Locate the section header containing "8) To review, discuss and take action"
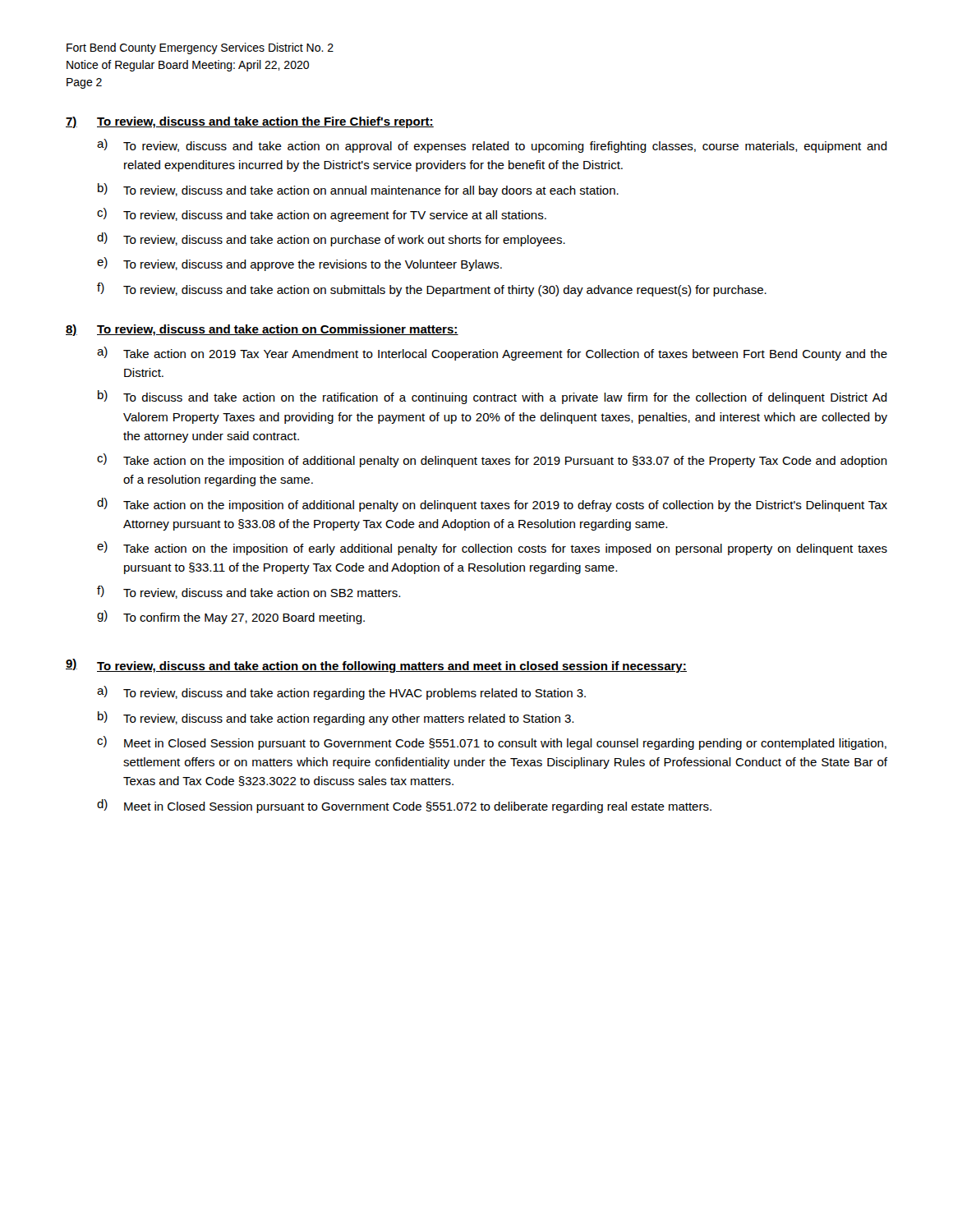Image resolution: width=953 pixels, height=1232 pixels. (262, 329)
